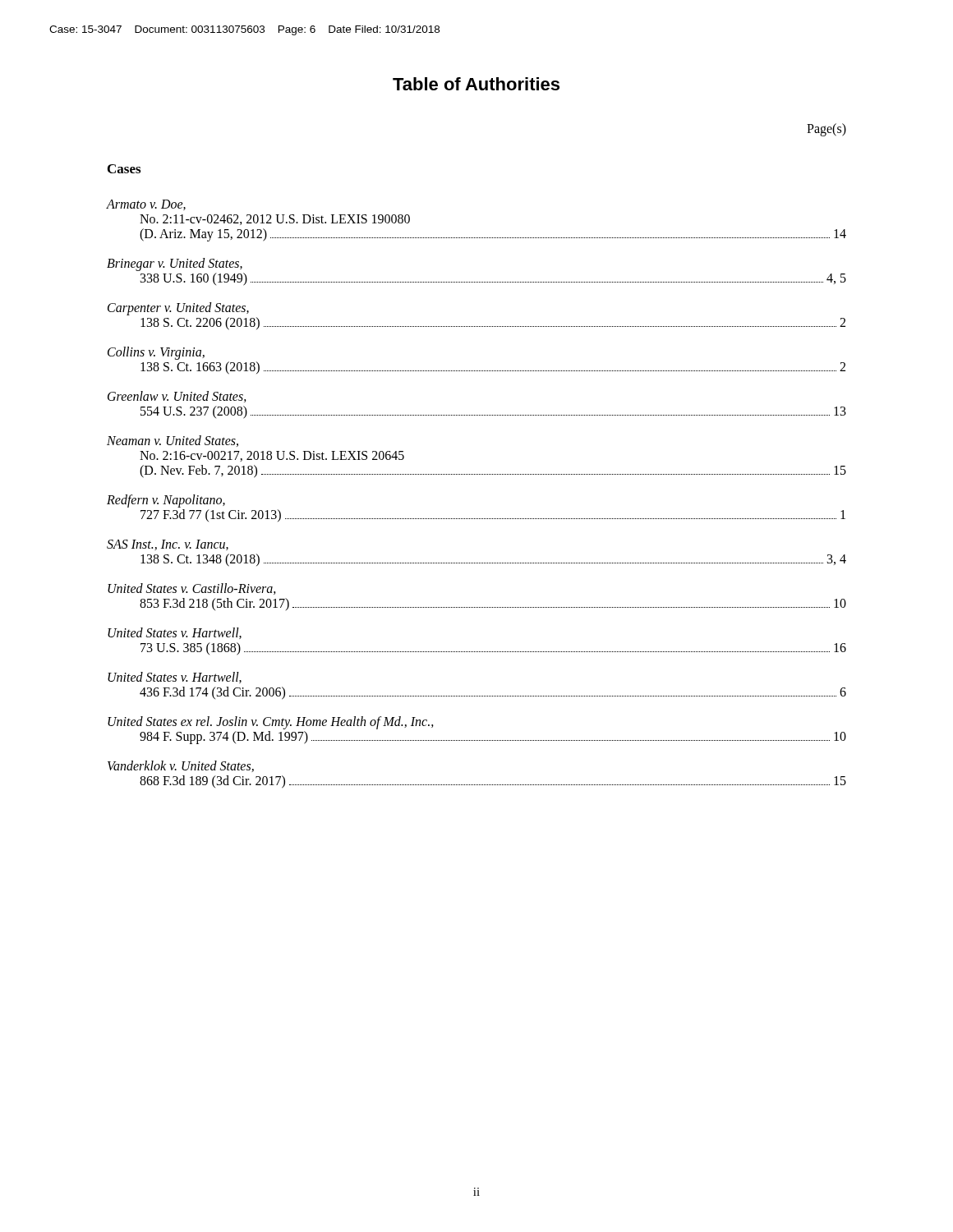Find the block on this page that starts "Neaman v. United"
This screenshot has height=1232, width=953.
[x=173, y=441]
